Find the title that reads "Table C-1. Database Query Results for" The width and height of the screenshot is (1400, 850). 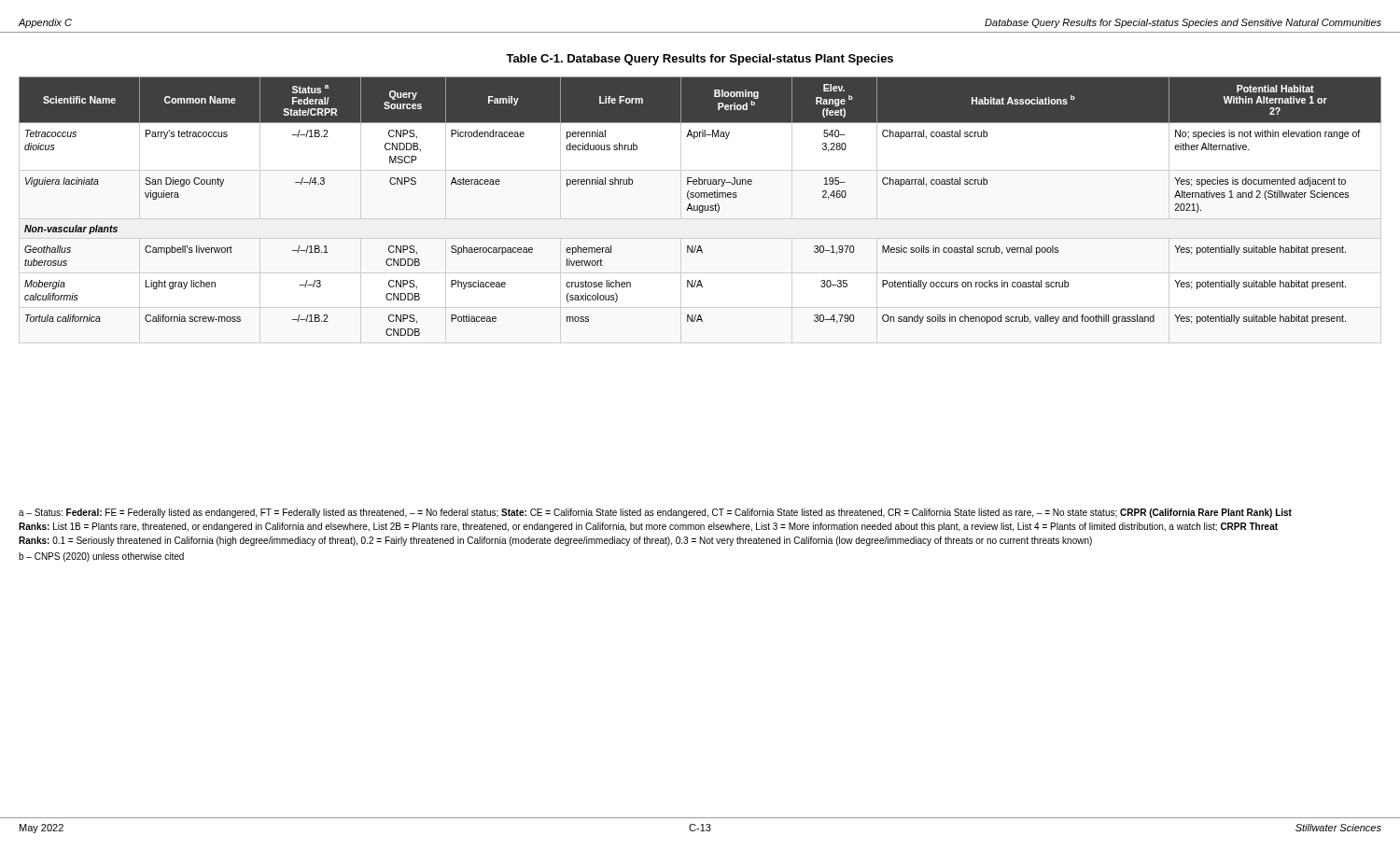700,58
